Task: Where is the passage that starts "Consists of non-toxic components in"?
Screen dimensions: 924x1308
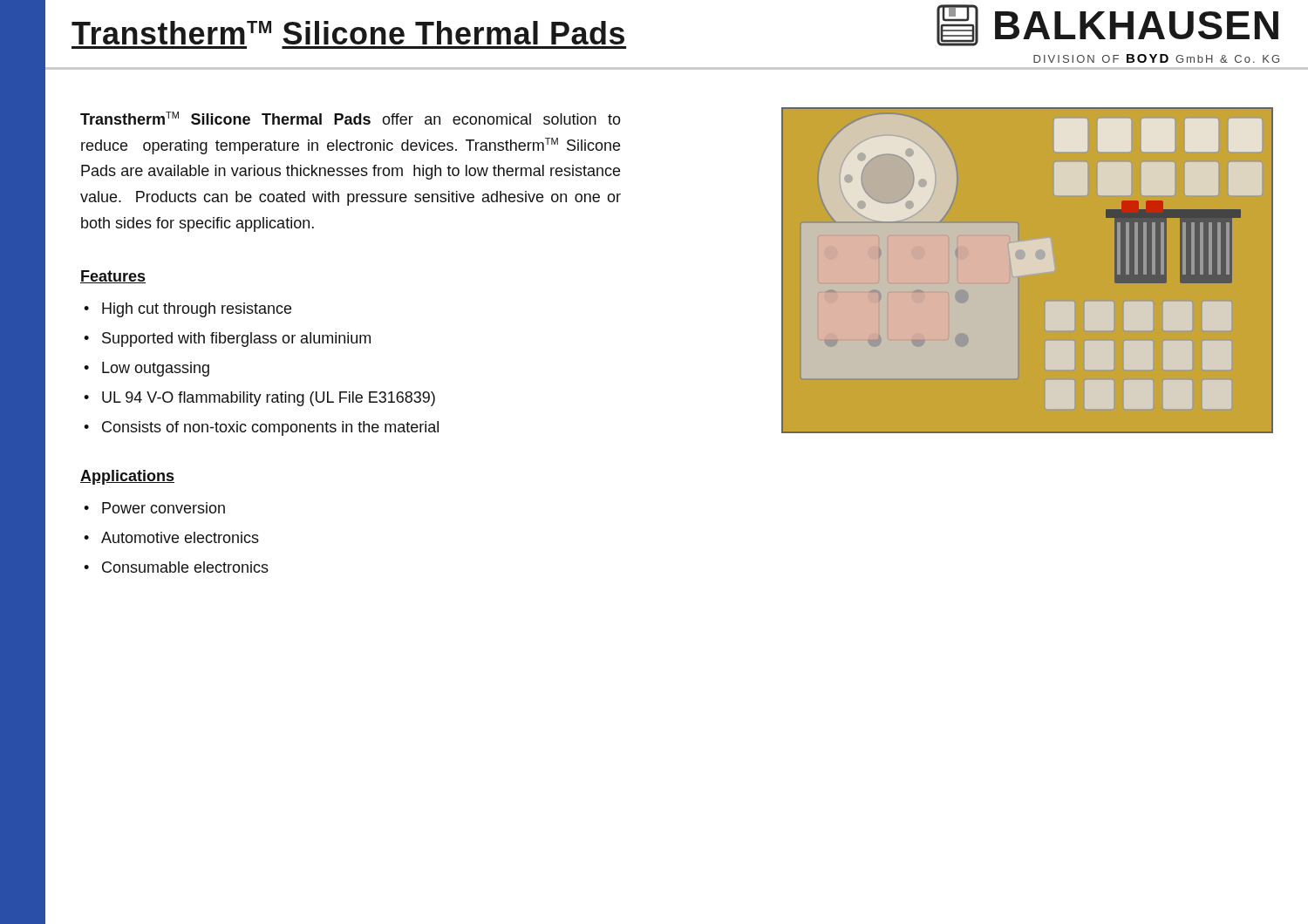Action: click(x=270, y=427)
